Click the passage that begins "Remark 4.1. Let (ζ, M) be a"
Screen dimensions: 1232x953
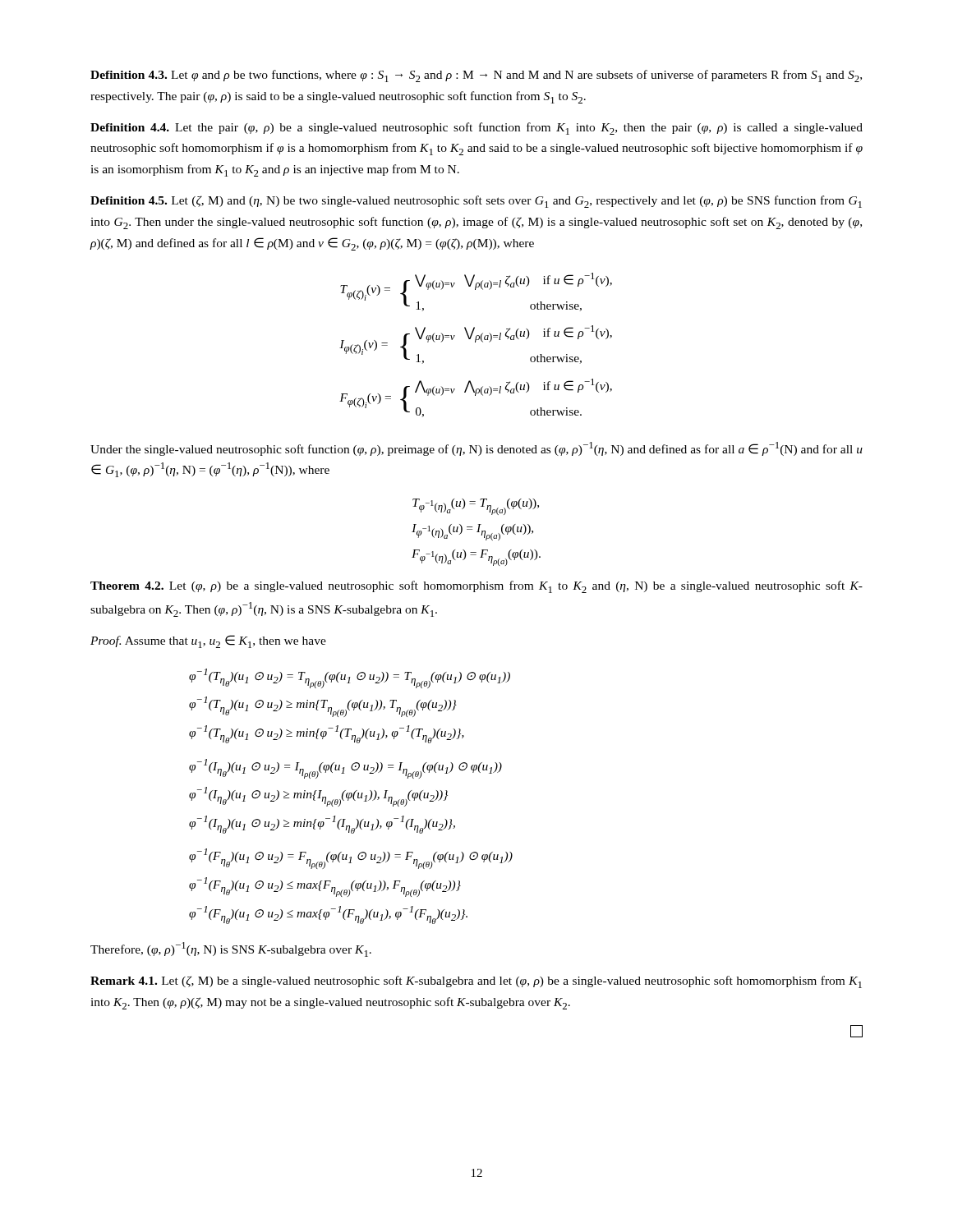[x=476, y=993]
